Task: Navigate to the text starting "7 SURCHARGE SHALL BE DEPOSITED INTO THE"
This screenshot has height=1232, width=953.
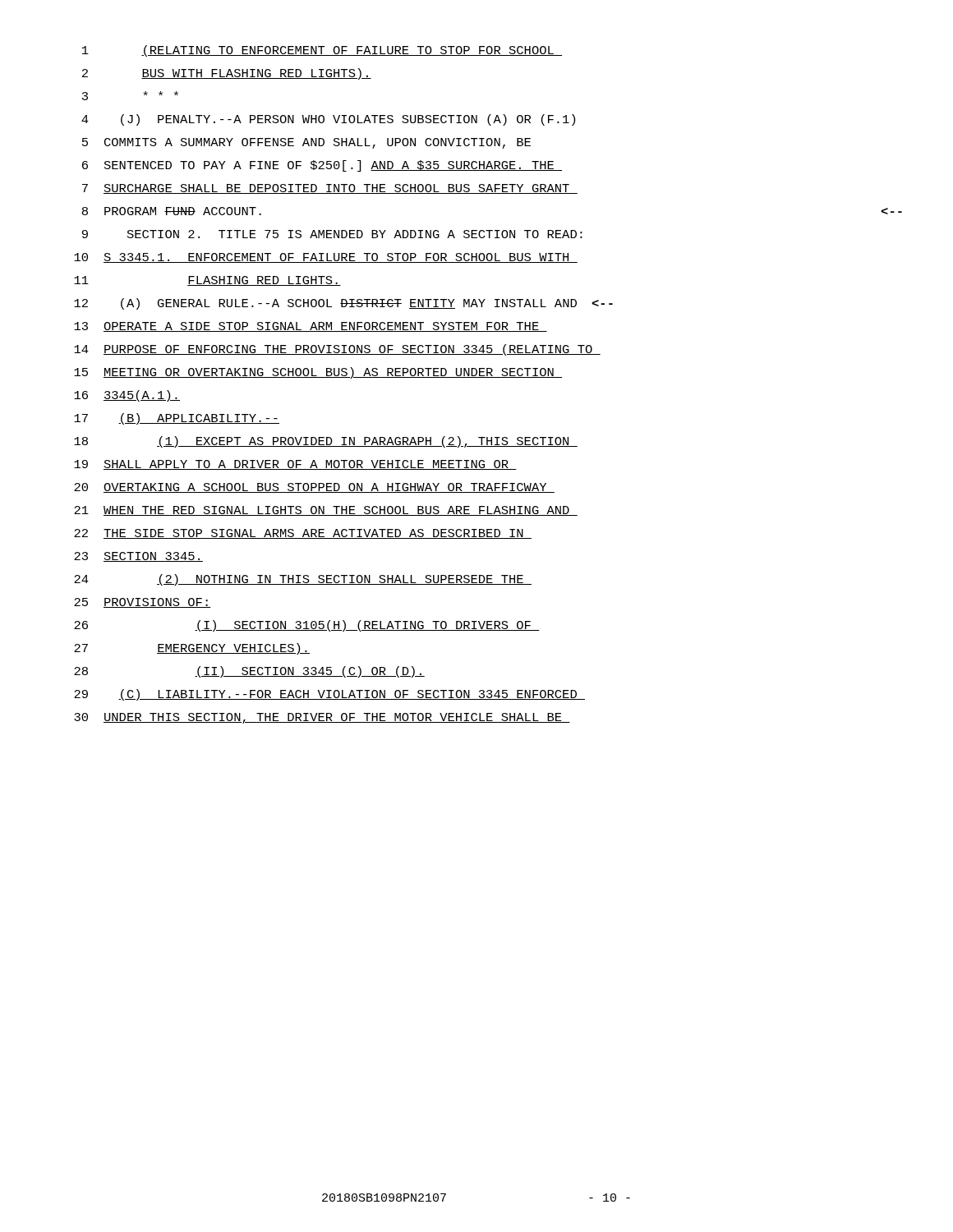Action: 476,189
